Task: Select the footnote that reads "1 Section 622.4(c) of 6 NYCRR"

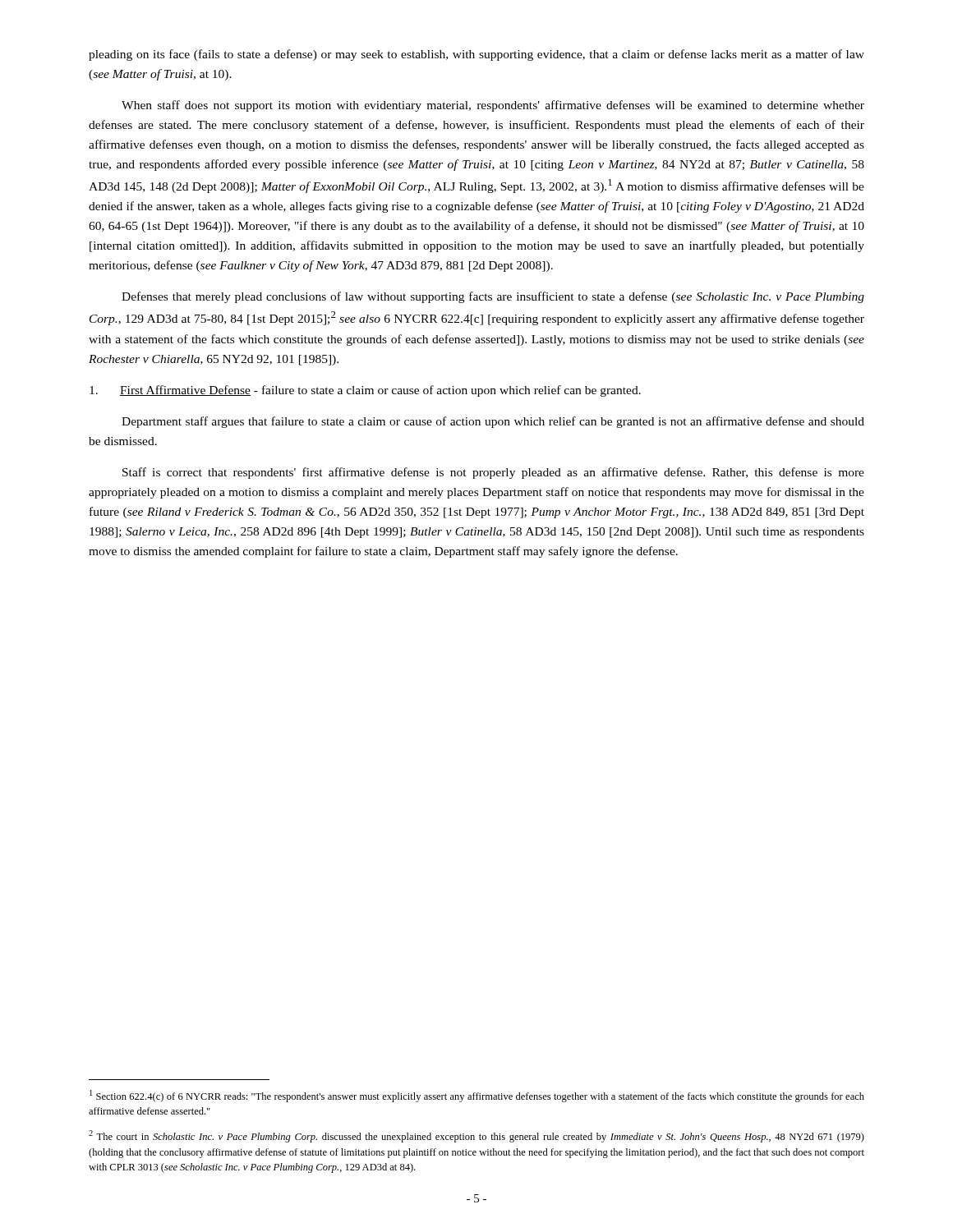Action: (x=476, y=1103)
